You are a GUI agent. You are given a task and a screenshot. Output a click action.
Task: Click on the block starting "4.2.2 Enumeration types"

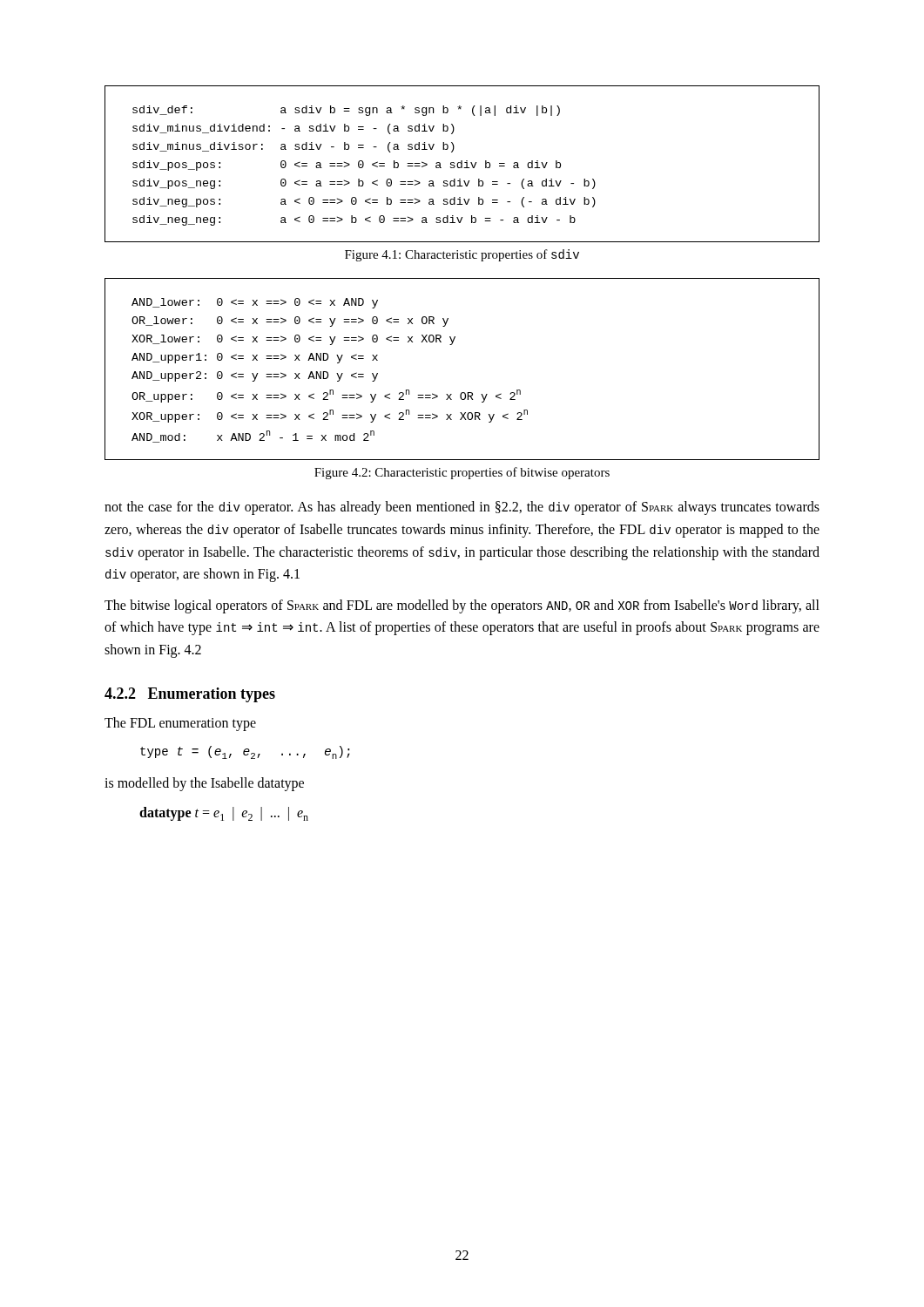pyautogui.click(x=190, y=694)
